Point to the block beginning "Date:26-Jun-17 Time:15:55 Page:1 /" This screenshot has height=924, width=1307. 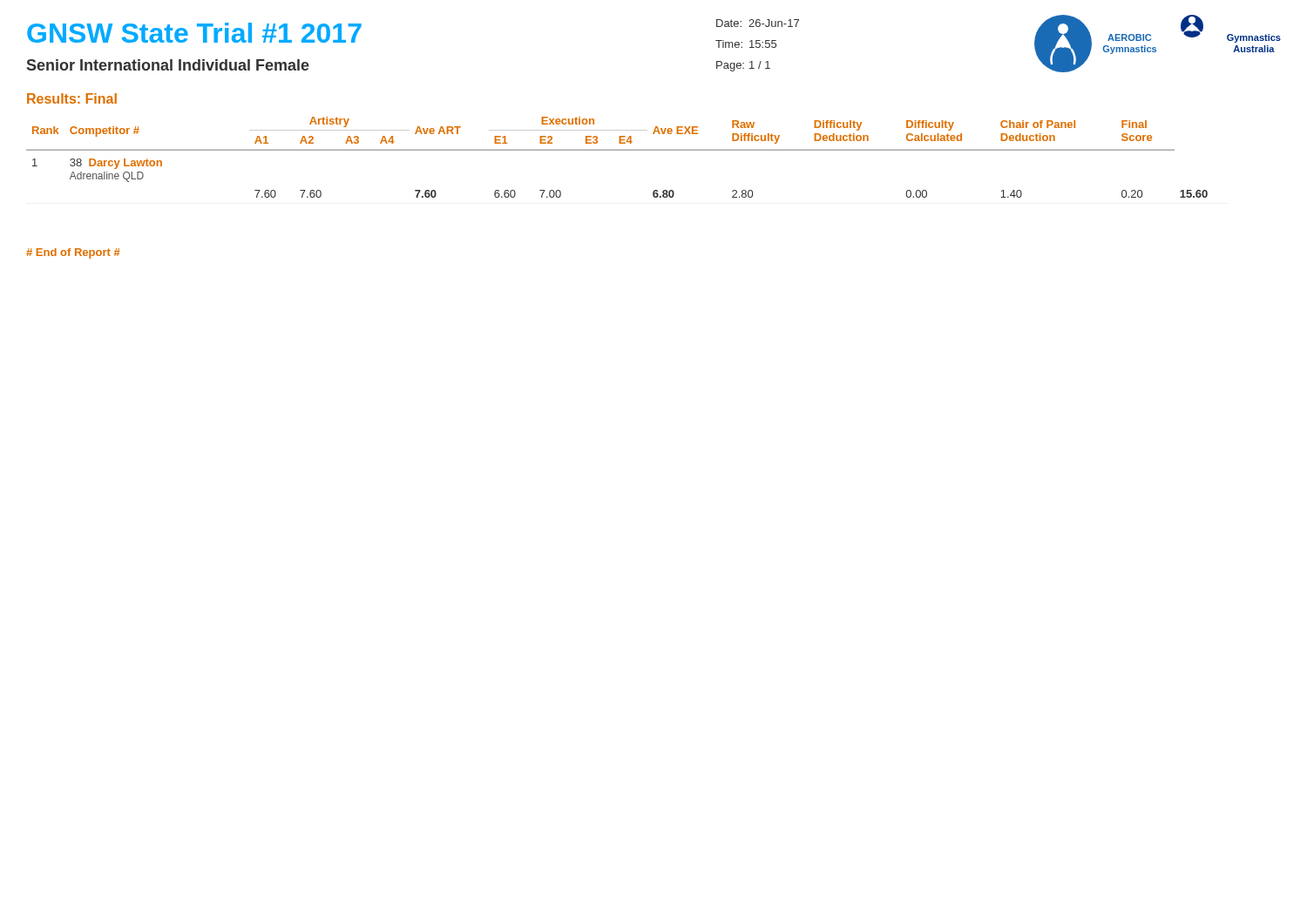(757, 45)
